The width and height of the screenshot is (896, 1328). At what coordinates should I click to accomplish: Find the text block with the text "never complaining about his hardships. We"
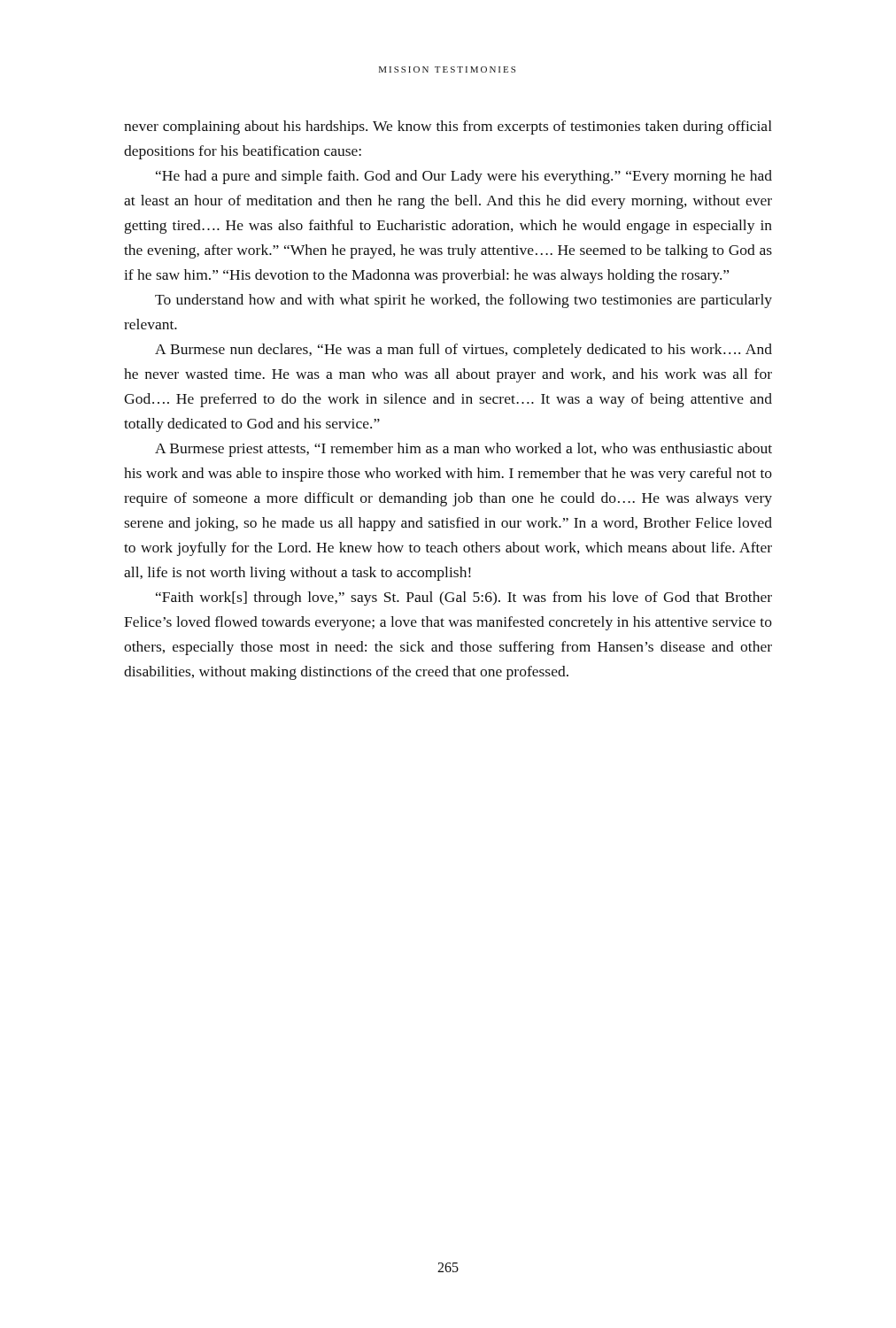448,398
